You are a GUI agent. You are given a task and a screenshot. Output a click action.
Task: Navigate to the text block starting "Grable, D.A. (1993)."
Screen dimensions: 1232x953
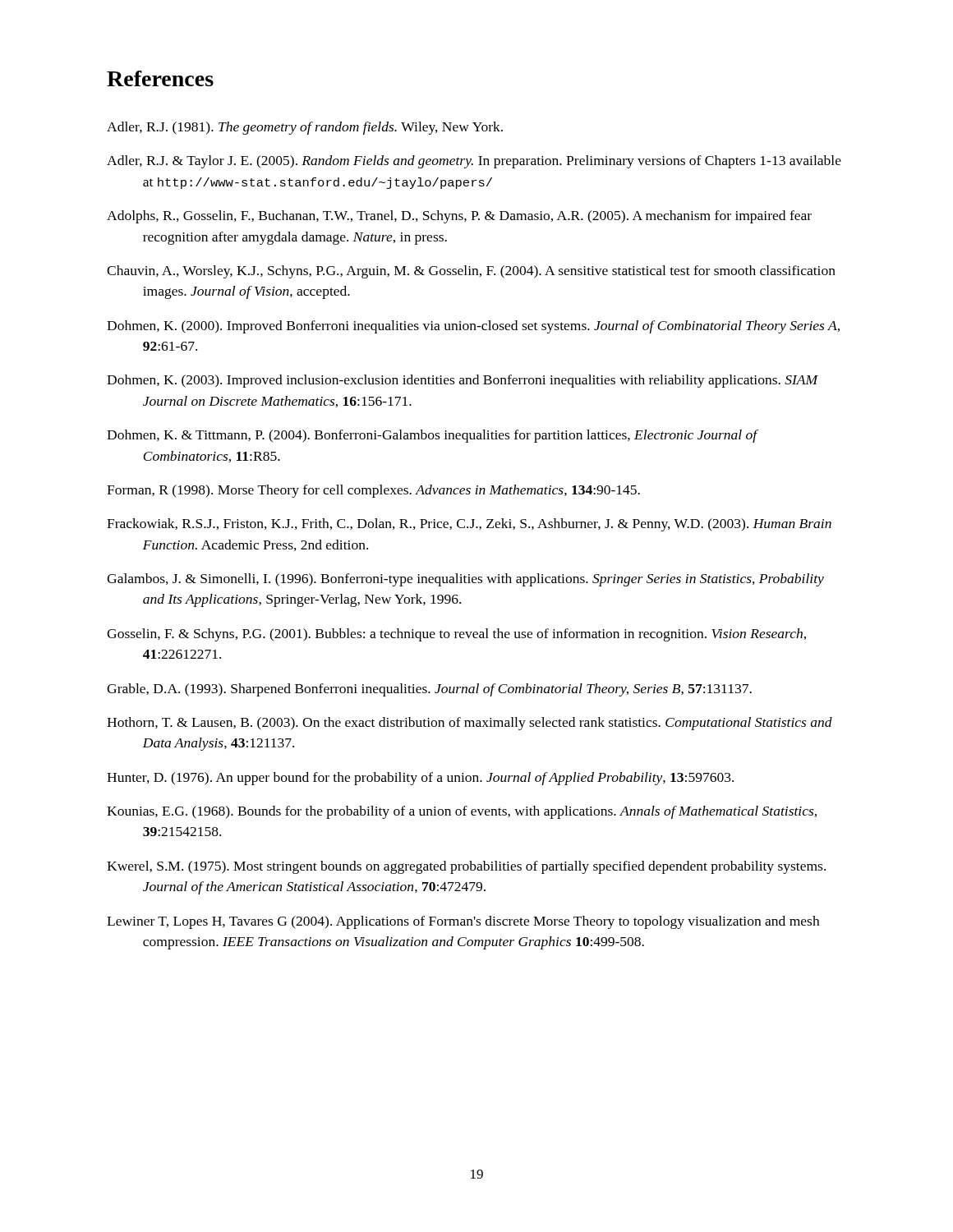(430, 688)
